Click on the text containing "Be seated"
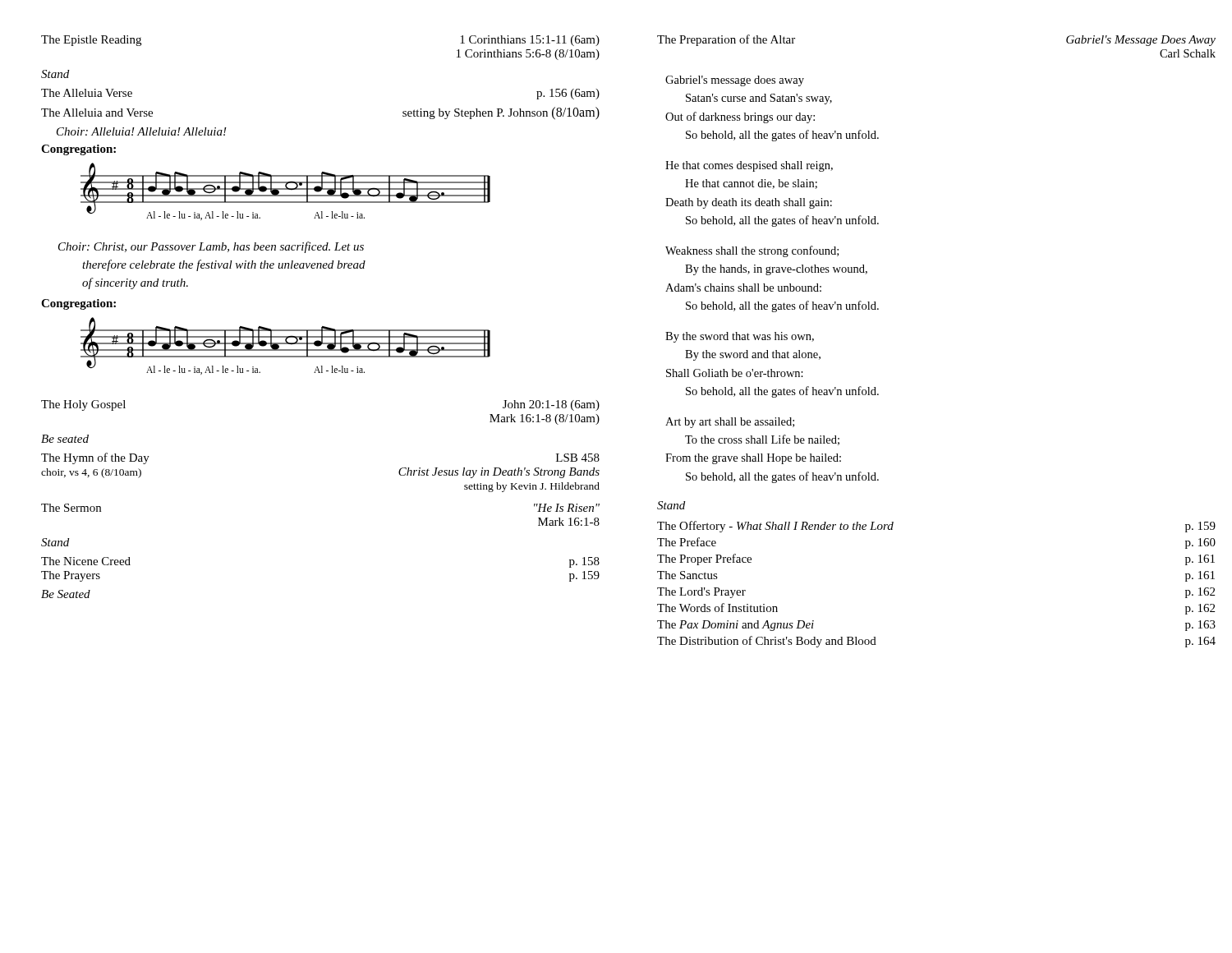The width and height of the screenshot is (1232, 953). (x=65, y=439)
